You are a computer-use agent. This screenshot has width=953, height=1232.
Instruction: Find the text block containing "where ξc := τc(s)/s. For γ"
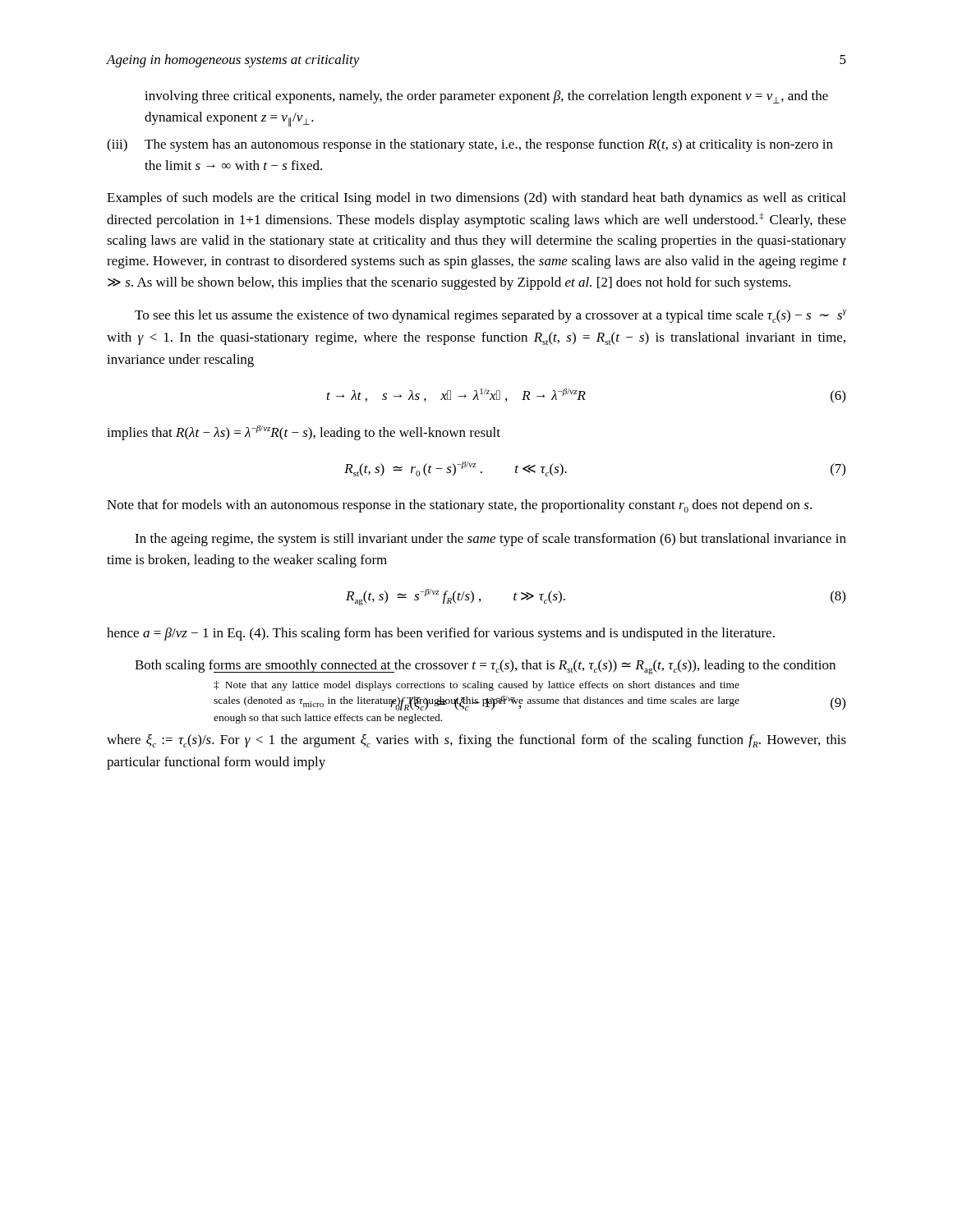coord(476,751)
